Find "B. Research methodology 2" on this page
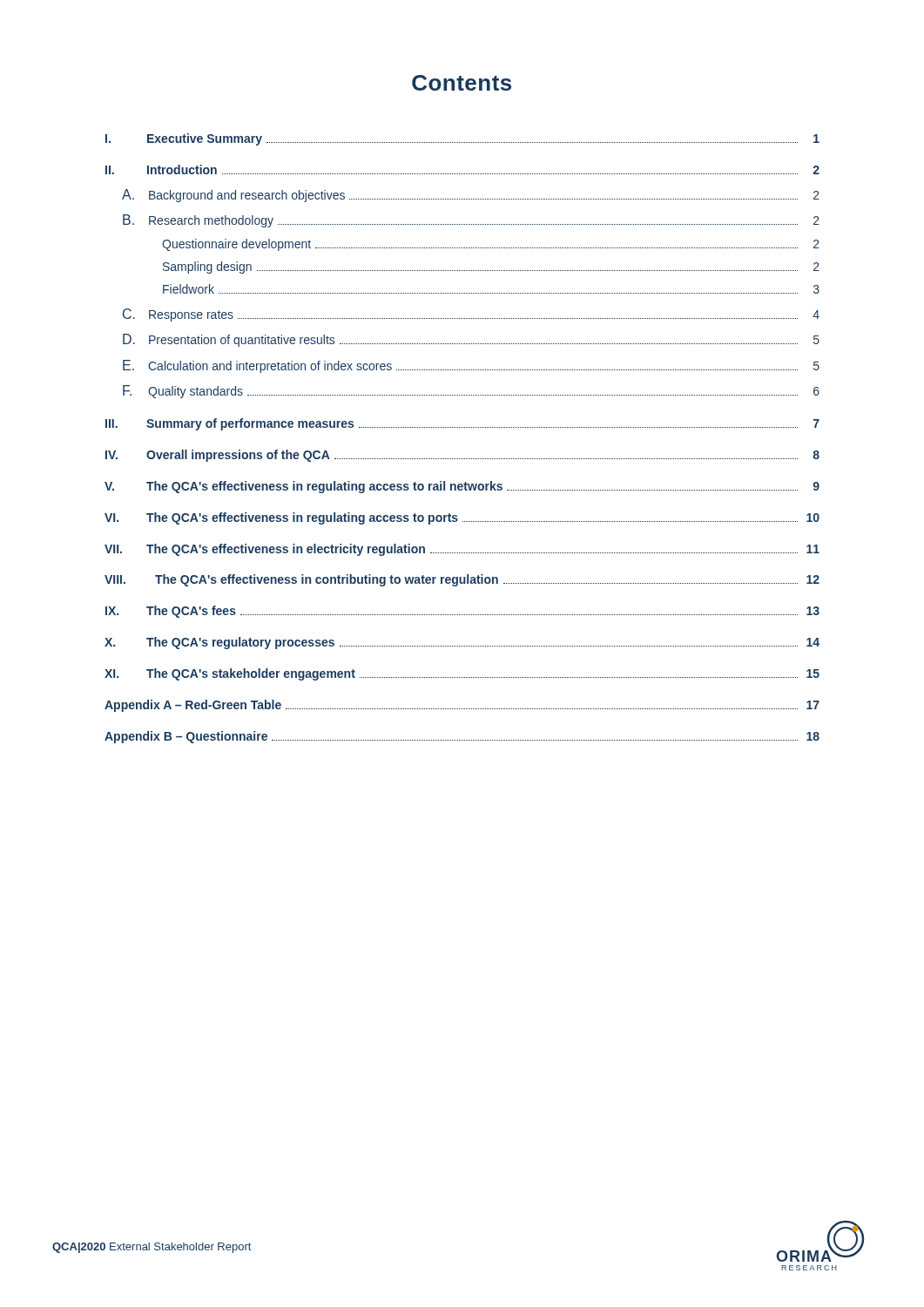Image resolution: width=924 pixels, height=1307 pixels. click(x=462, y=221)
